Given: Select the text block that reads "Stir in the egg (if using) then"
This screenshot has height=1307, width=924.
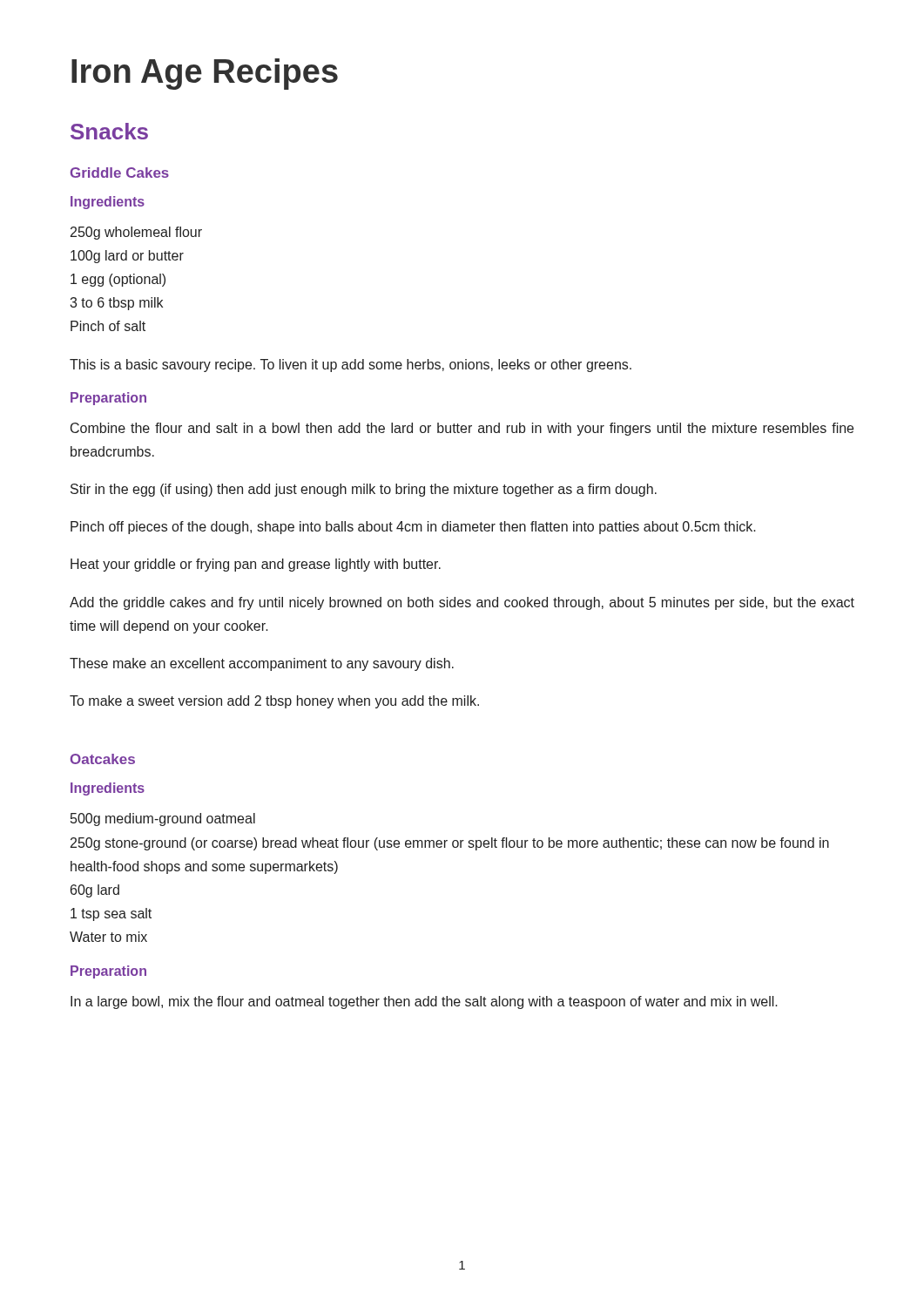Looking at the screenshot, I should pos(364,489).
